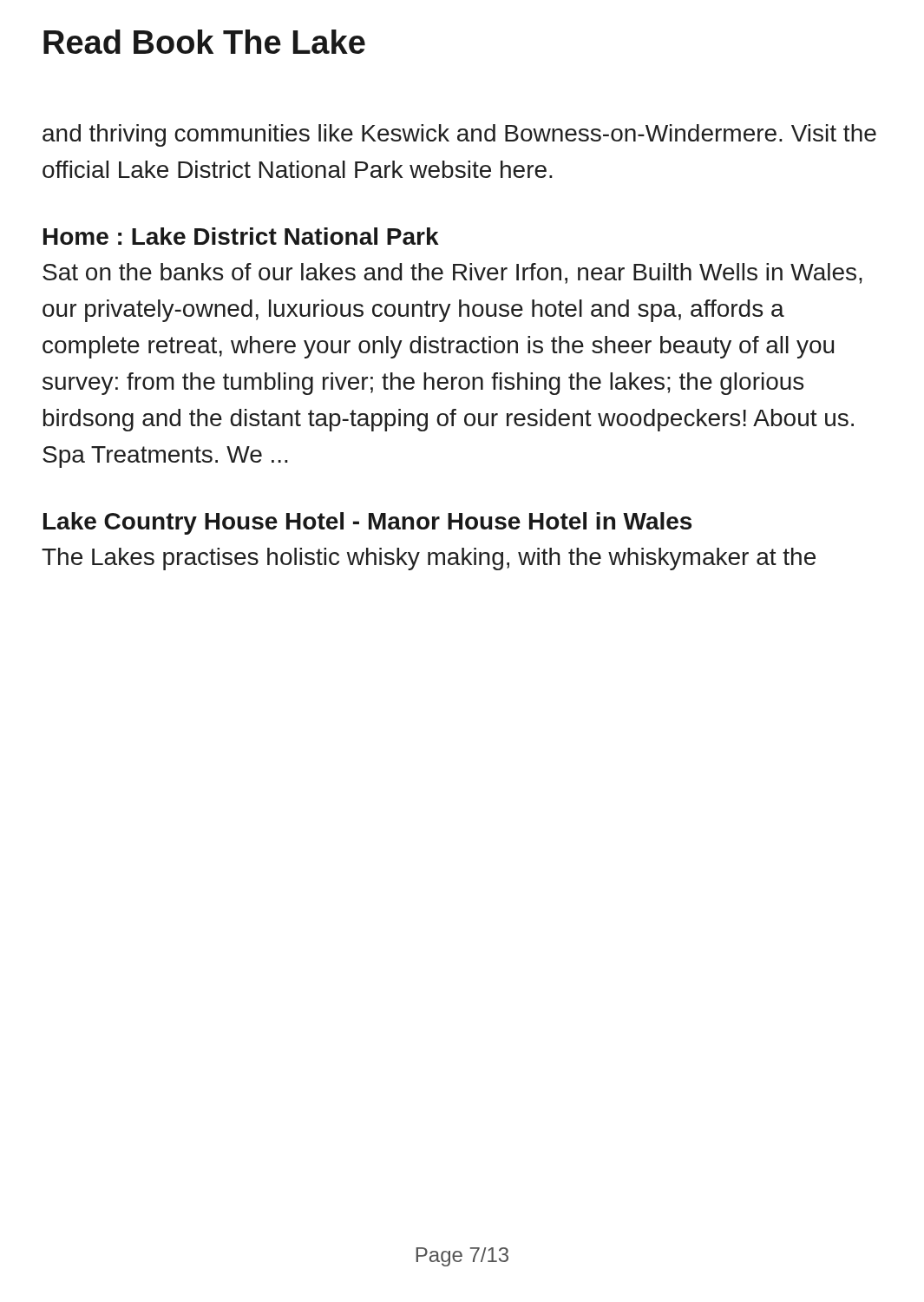Select the text block with the text "and thriving communities like Keswick and Bowness-on-Windermere."

pyautogui.click(x=459, y=151)
